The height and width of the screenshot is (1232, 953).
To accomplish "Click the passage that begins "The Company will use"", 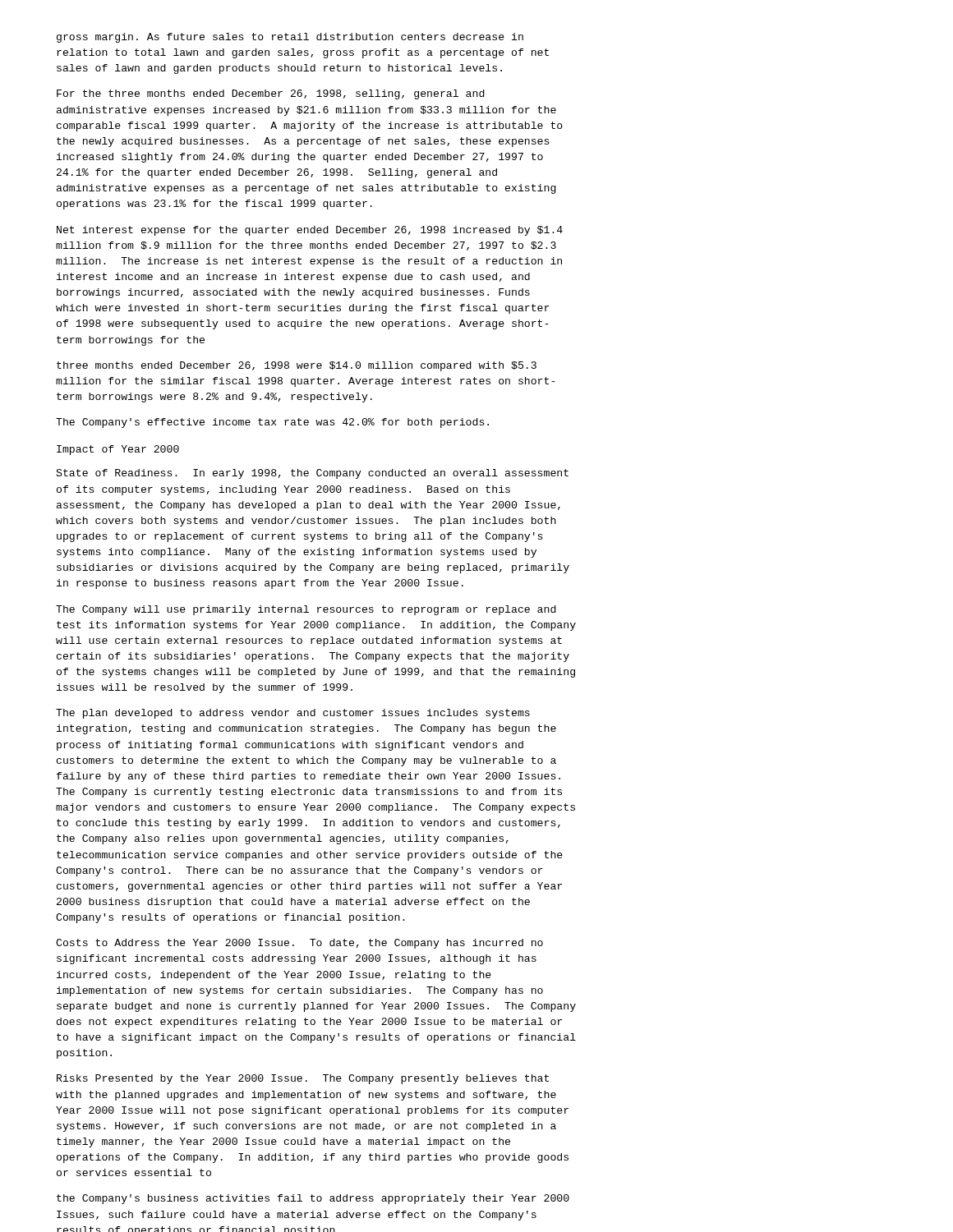I will [316, 649].
